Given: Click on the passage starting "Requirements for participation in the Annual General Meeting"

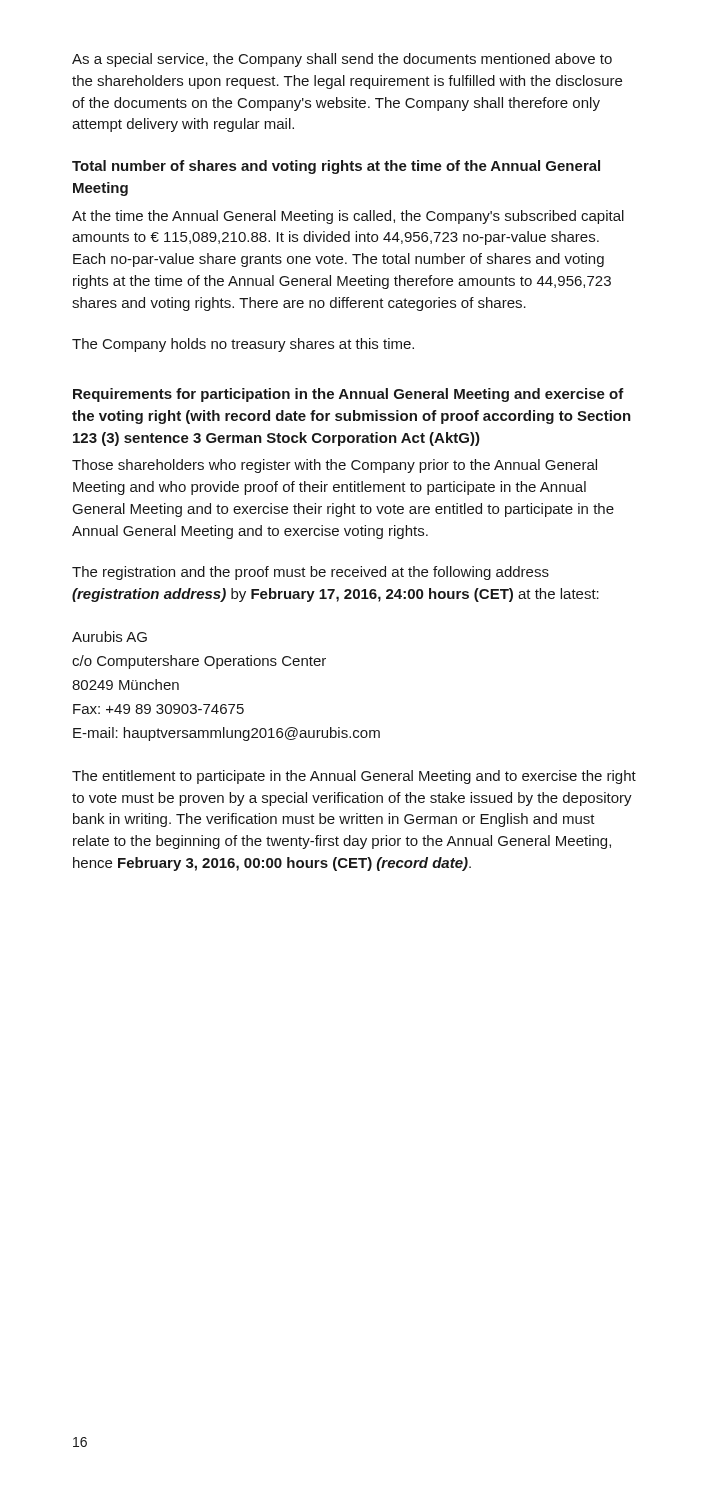Looking at the screenshot, I should tap(352, 415).
